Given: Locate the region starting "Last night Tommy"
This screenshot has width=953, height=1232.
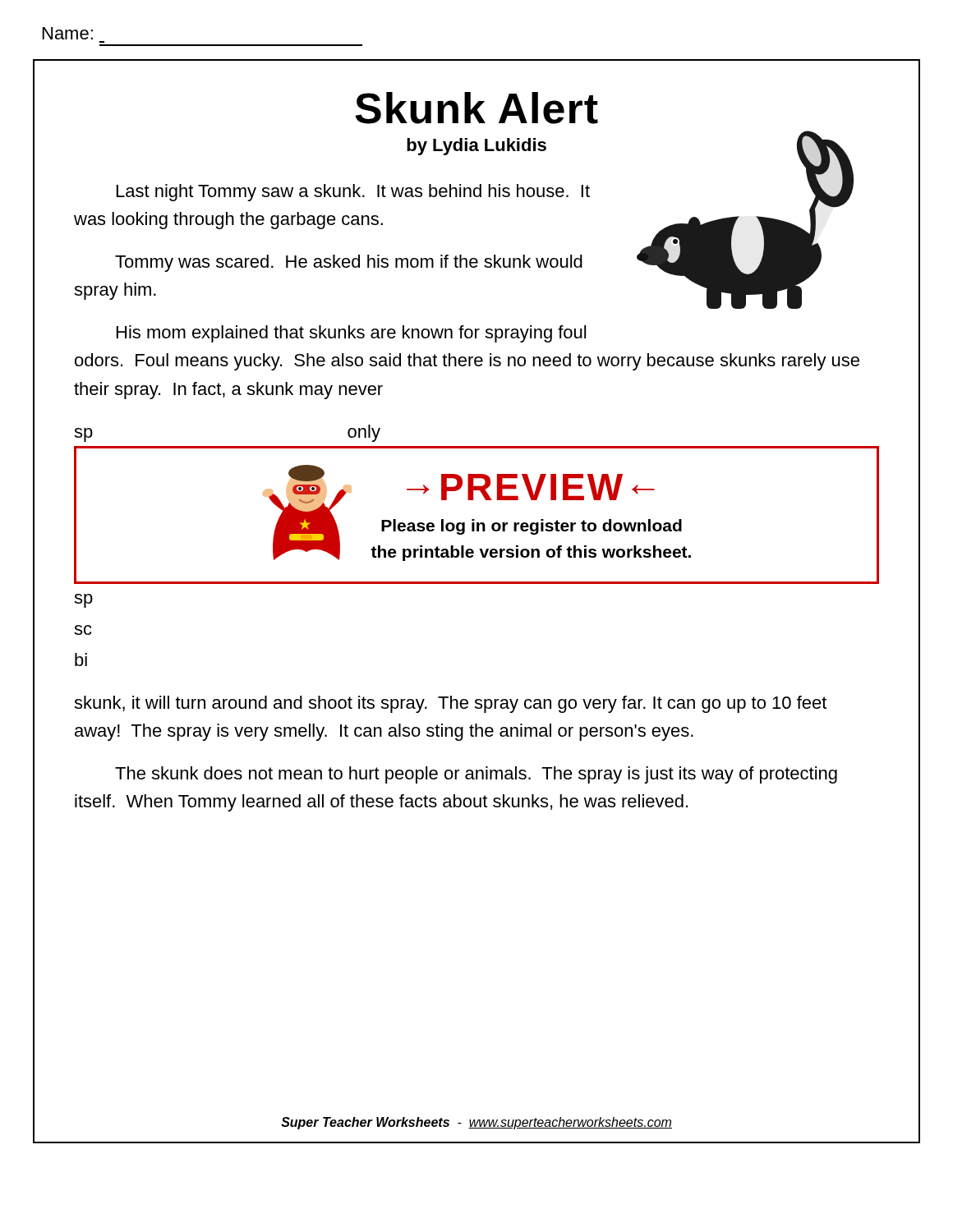Looking at the screenshot, I should [x=332, y=205].
